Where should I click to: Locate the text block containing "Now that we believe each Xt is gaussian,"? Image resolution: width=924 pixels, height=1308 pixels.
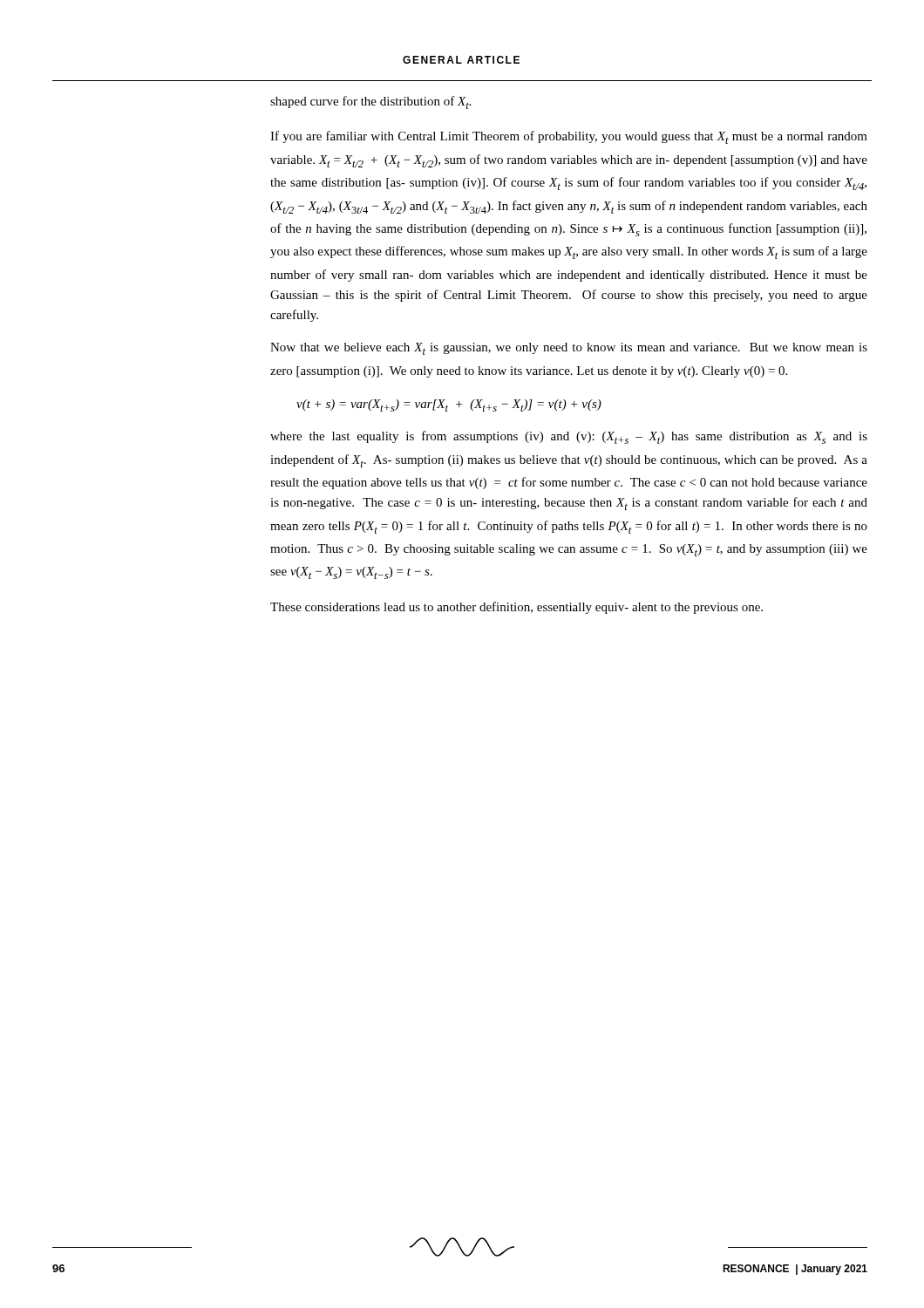[569, 359]
